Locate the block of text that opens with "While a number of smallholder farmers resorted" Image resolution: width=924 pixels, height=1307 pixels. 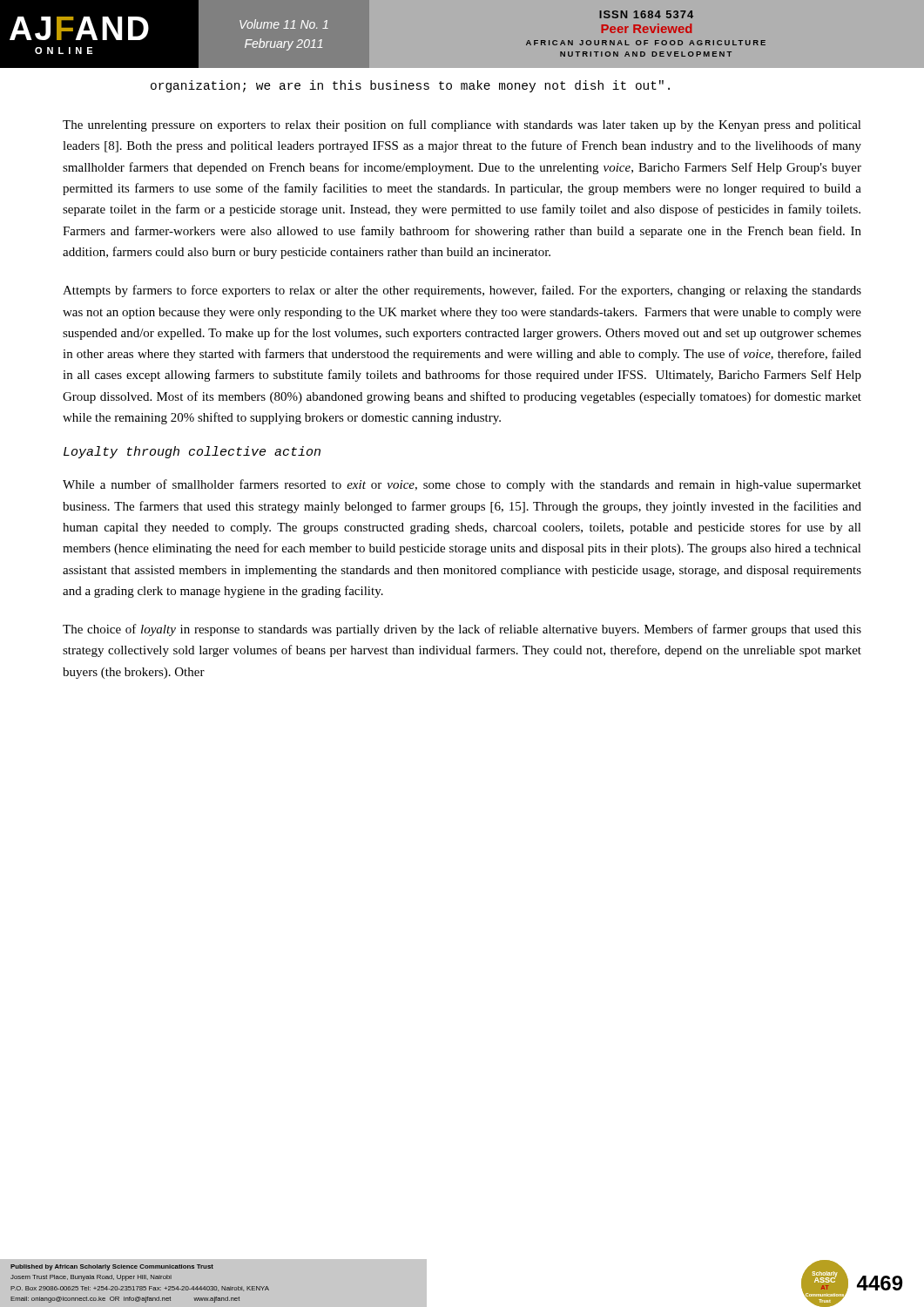[x=462, y=538]
